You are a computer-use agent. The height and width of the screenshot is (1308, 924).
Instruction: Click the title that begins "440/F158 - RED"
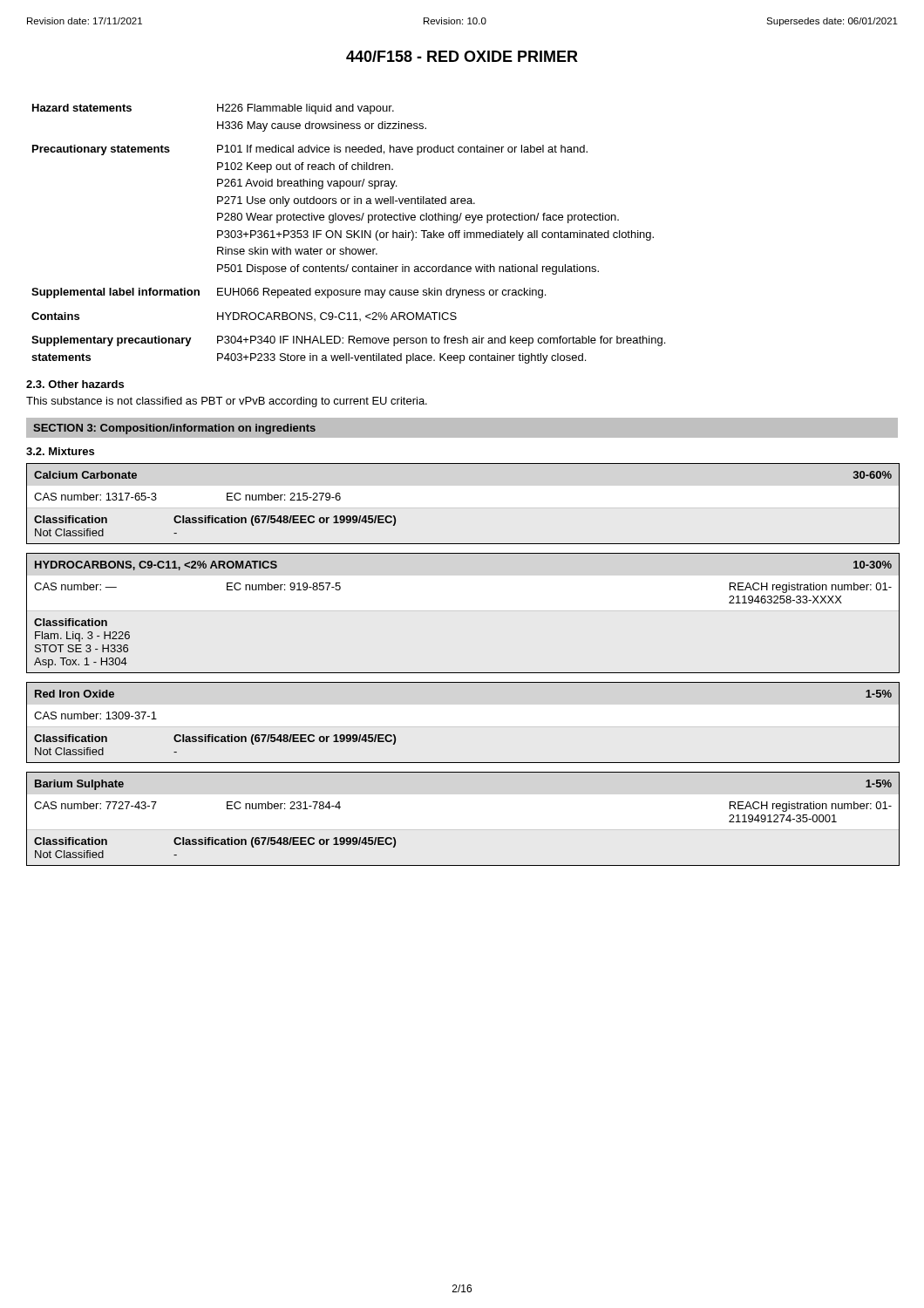(462, 57)
